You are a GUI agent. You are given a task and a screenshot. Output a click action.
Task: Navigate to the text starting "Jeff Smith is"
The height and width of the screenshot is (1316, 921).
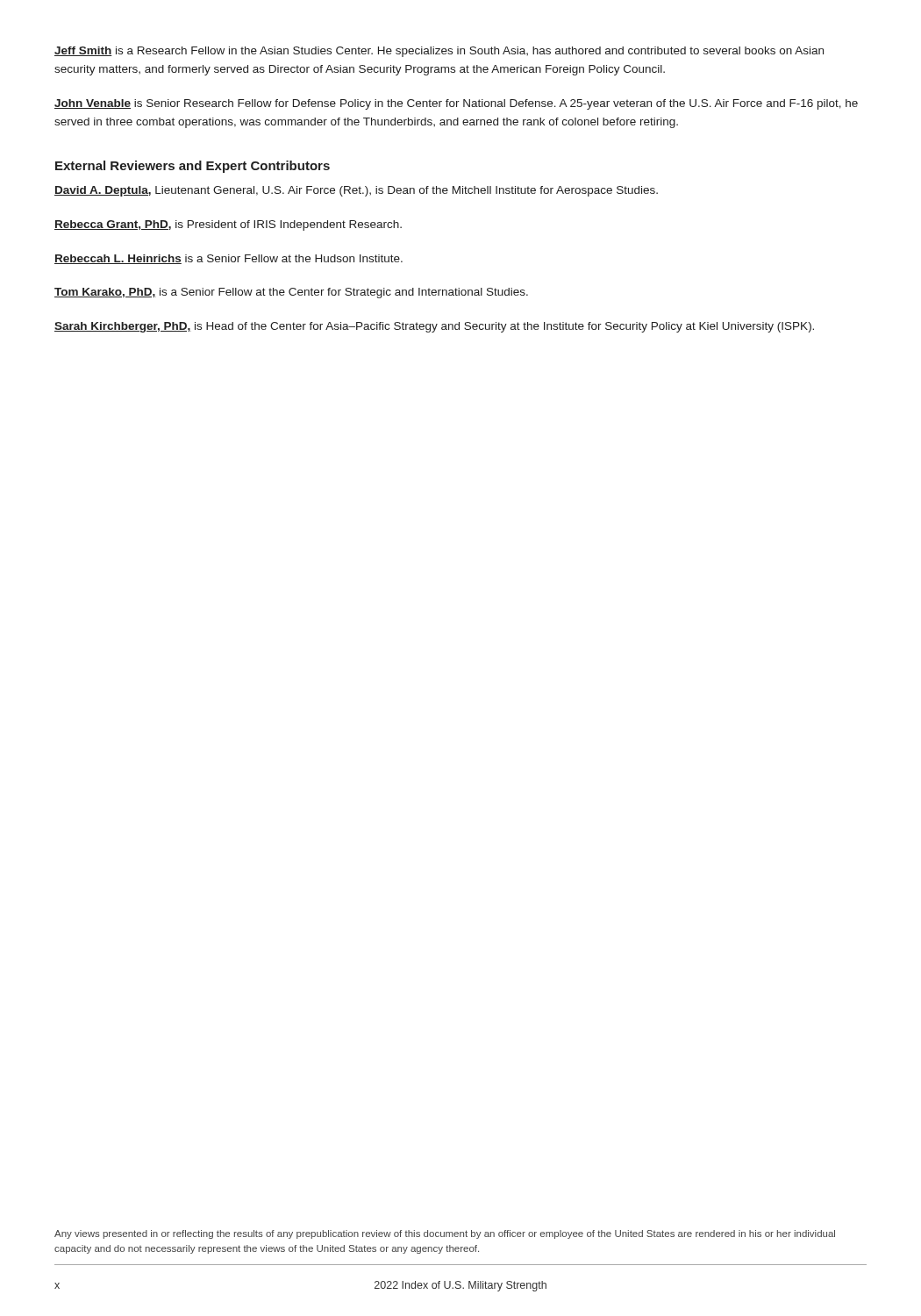tap(439, 60)
